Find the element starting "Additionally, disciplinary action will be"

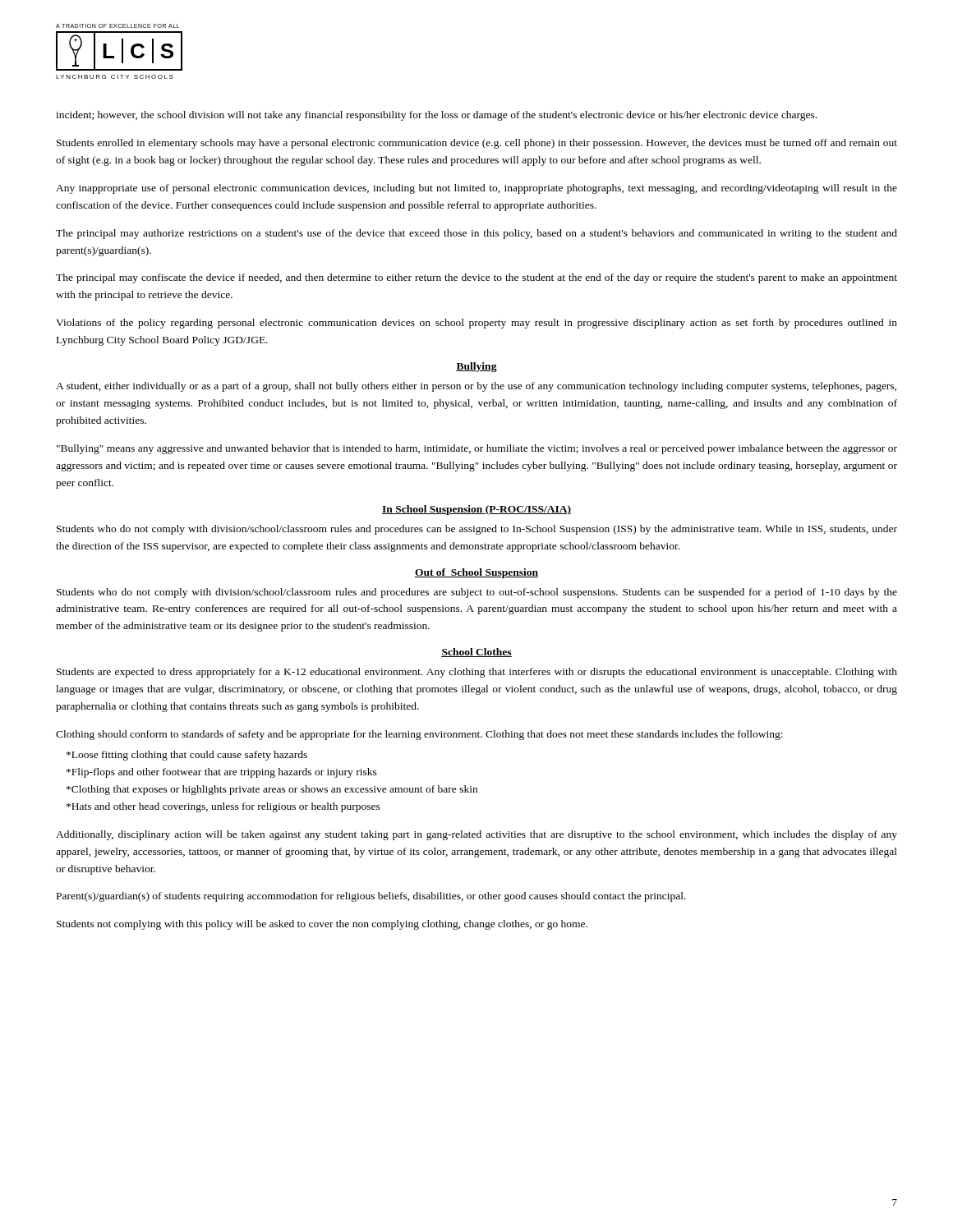point(476,851)
